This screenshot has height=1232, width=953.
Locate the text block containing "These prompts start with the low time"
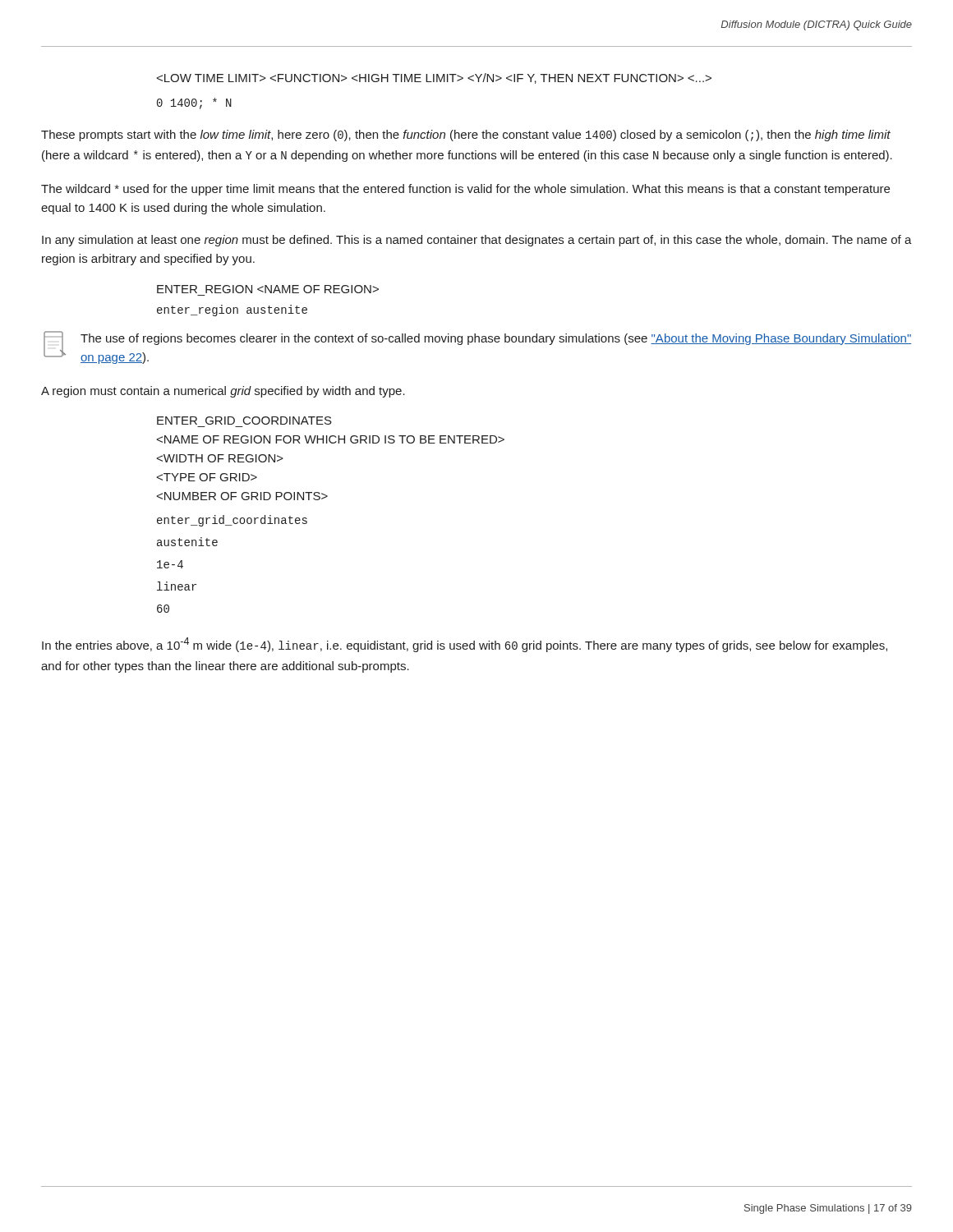pyautogui.click(x=467, y=145)
